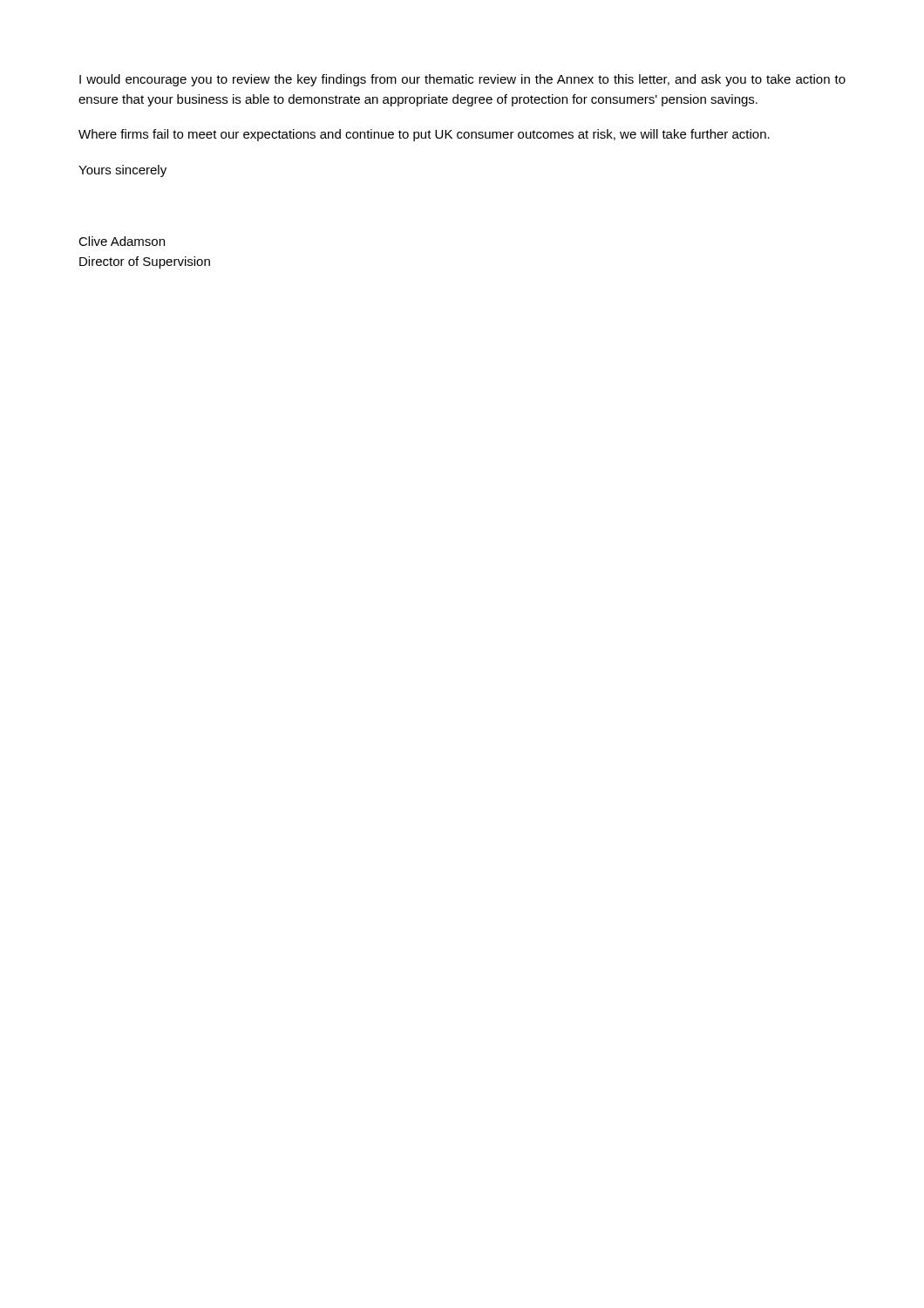
Task: Select the passage starting "Clive Adamson Director of Supervision"
Action: pyautogui.click(x=145, y=251)
